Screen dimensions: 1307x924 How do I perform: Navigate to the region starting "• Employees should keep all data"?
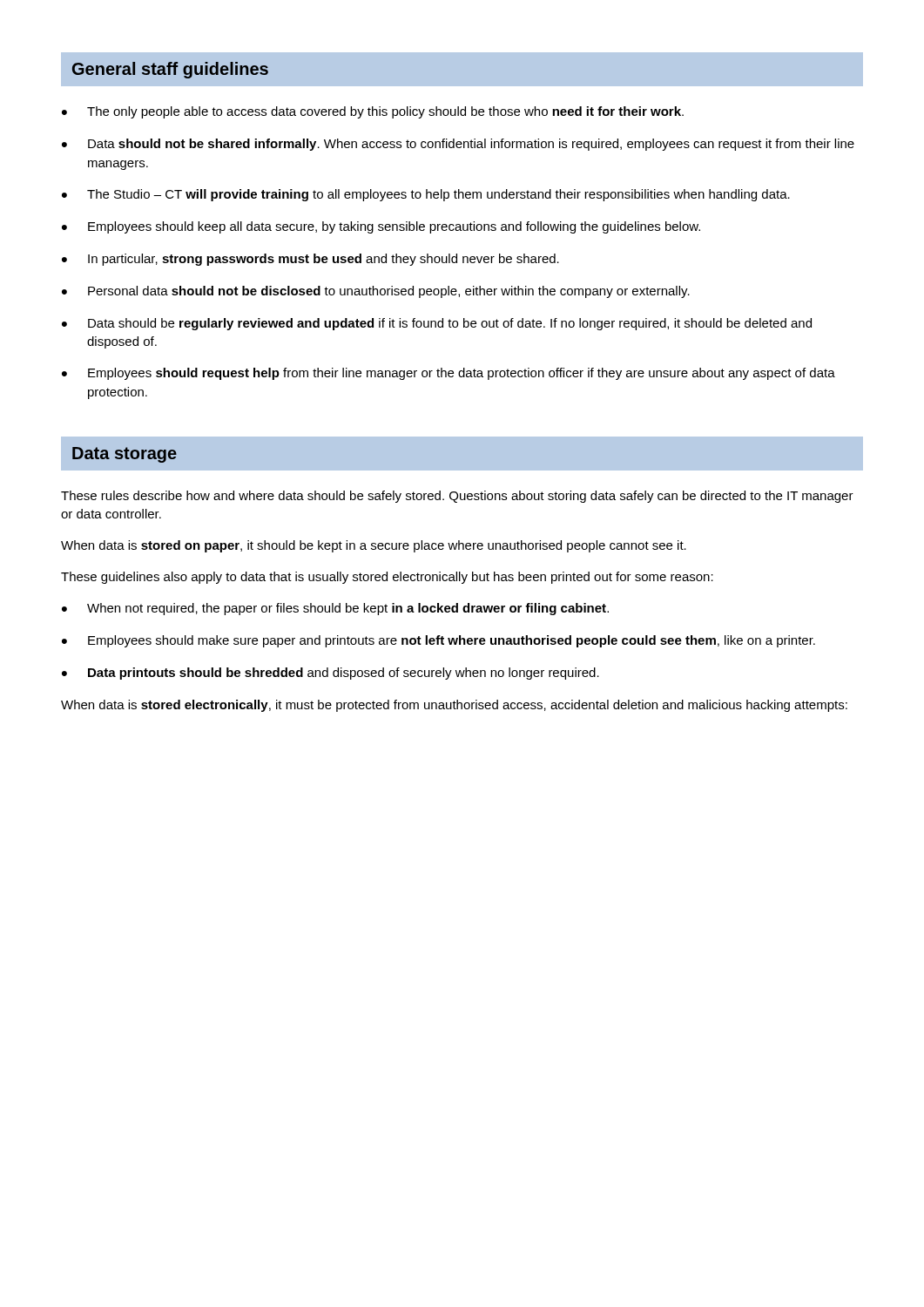tap(462, 227)
